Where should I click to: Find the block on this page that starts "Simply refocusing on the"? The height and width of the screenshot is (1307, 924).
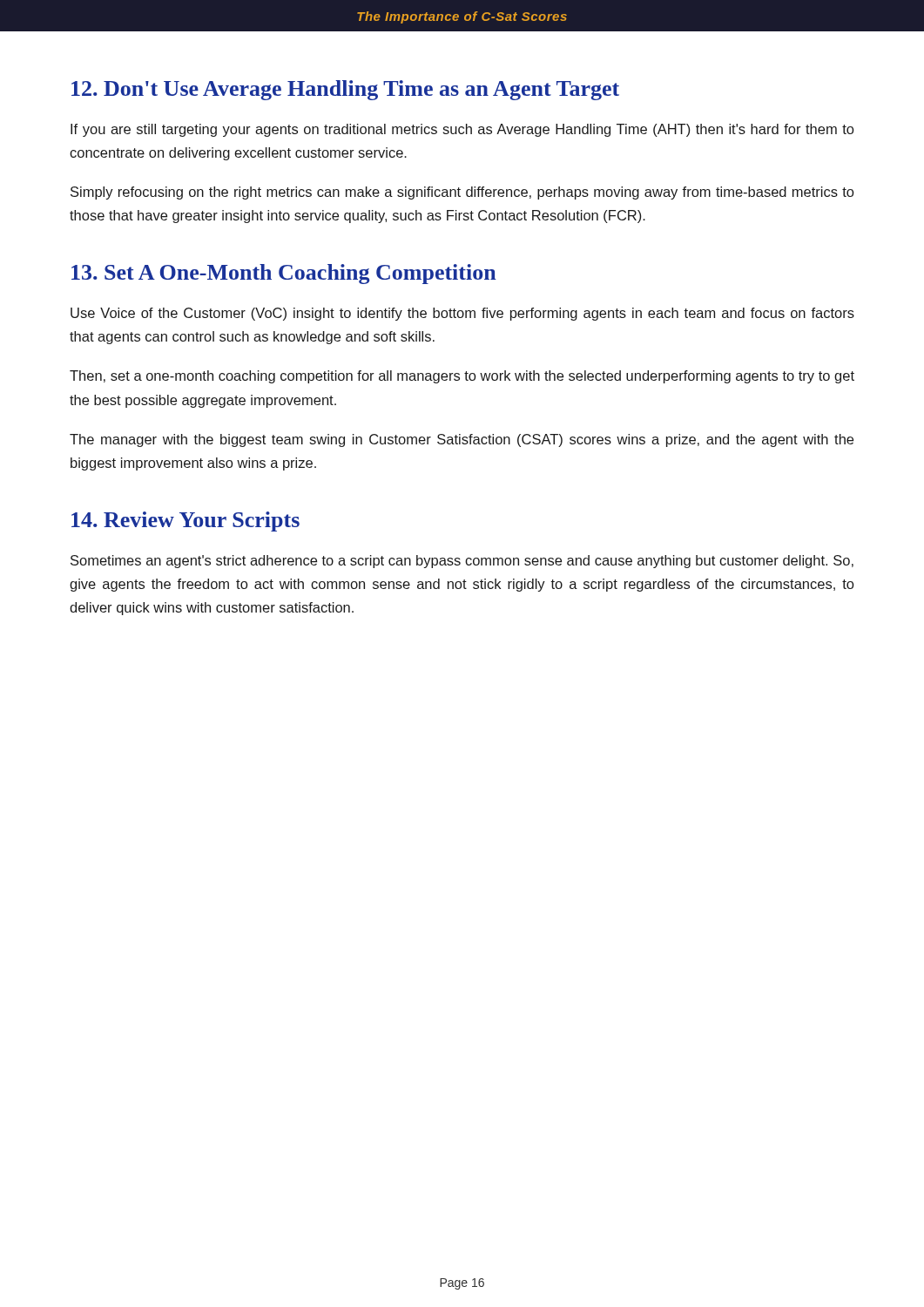tap(462, 203)
